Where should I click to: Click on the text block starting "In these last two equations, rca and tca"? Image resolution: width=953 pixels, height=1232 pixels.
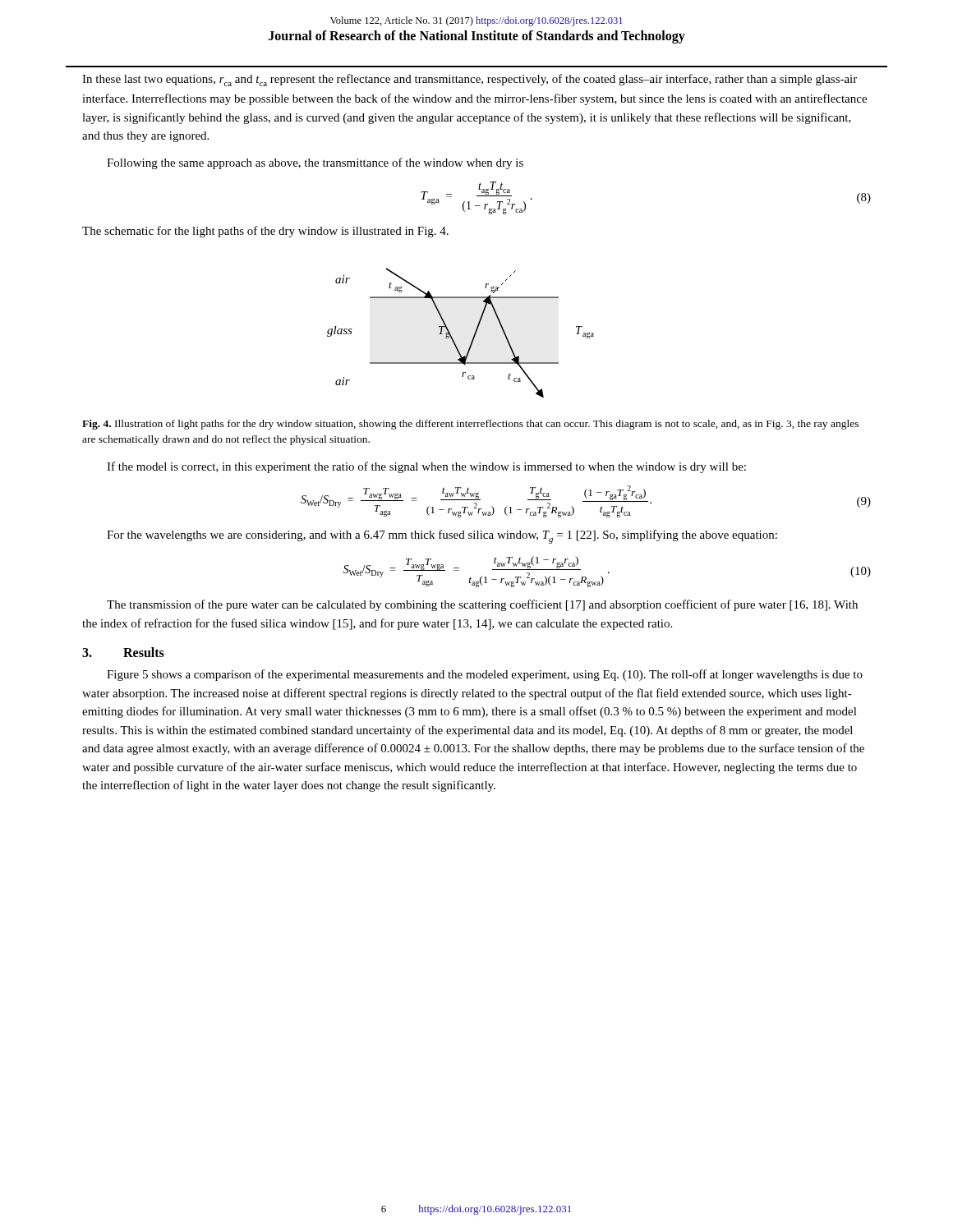475,107
